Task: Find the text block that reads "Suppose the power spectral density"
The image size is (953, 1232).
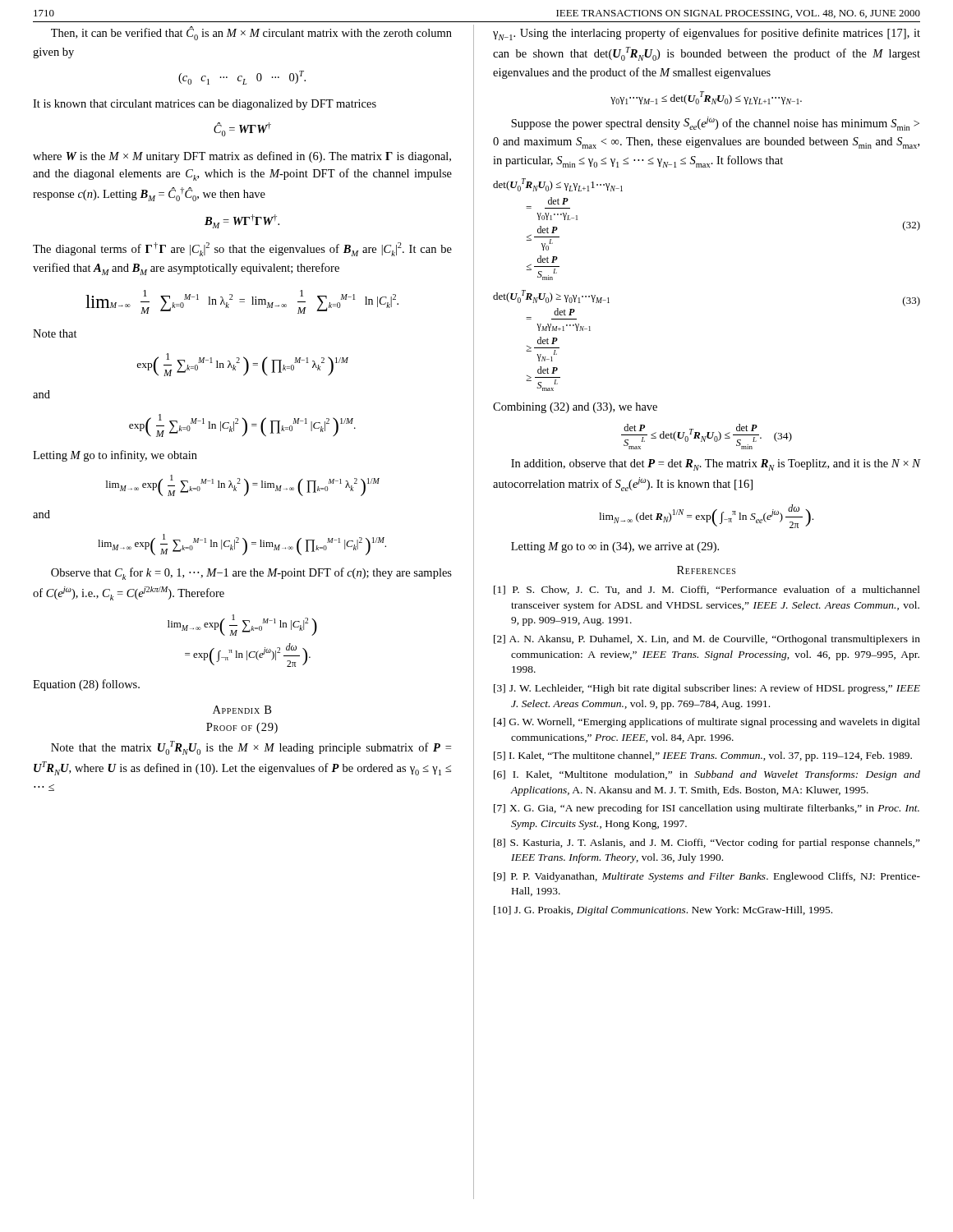Action: click(707, 142)
